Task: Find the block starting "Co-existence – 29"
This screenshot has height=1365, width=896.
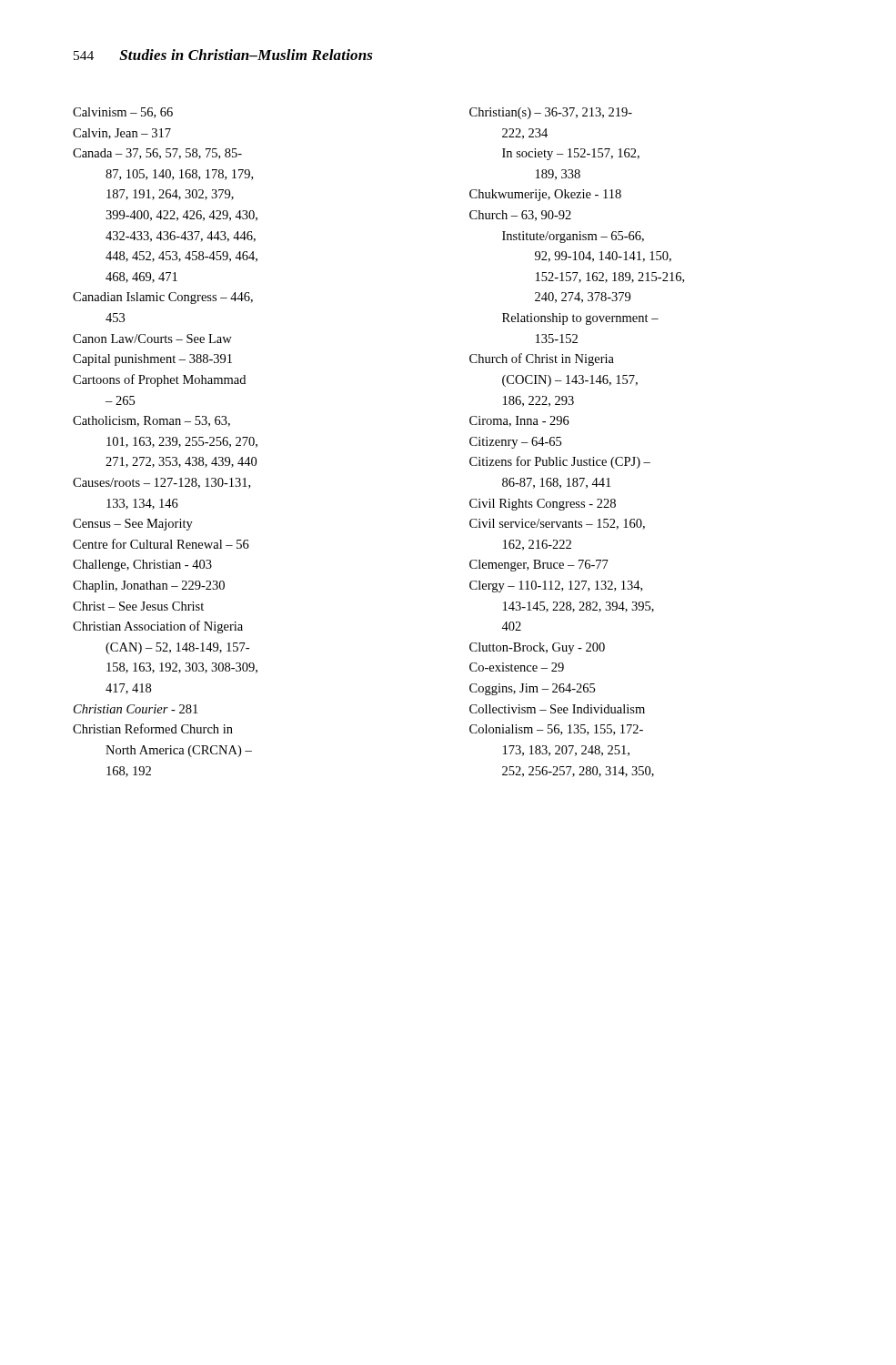Action: coord(517,667)
